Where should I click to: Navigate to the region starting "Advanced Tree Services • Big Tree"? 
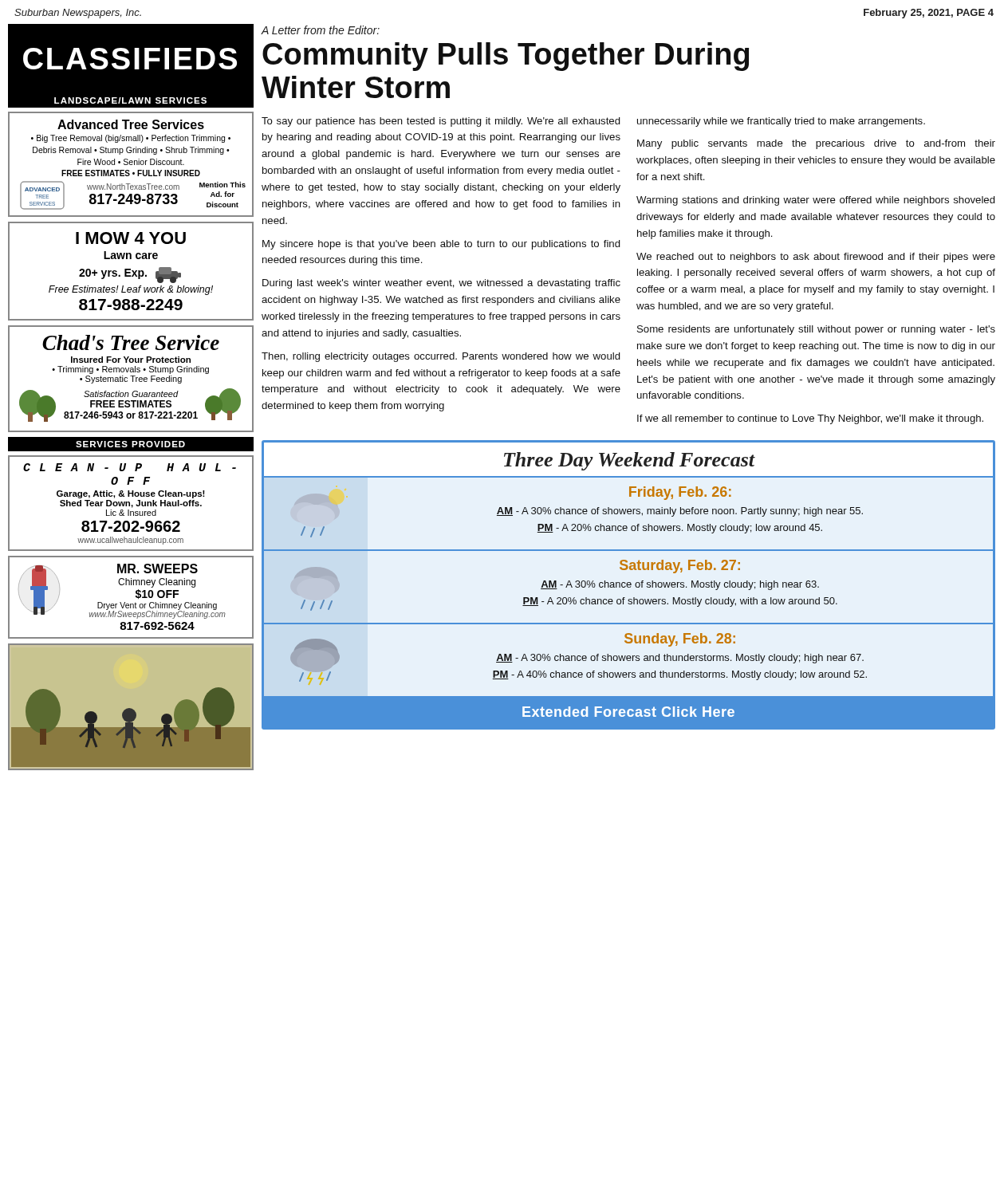131,164
